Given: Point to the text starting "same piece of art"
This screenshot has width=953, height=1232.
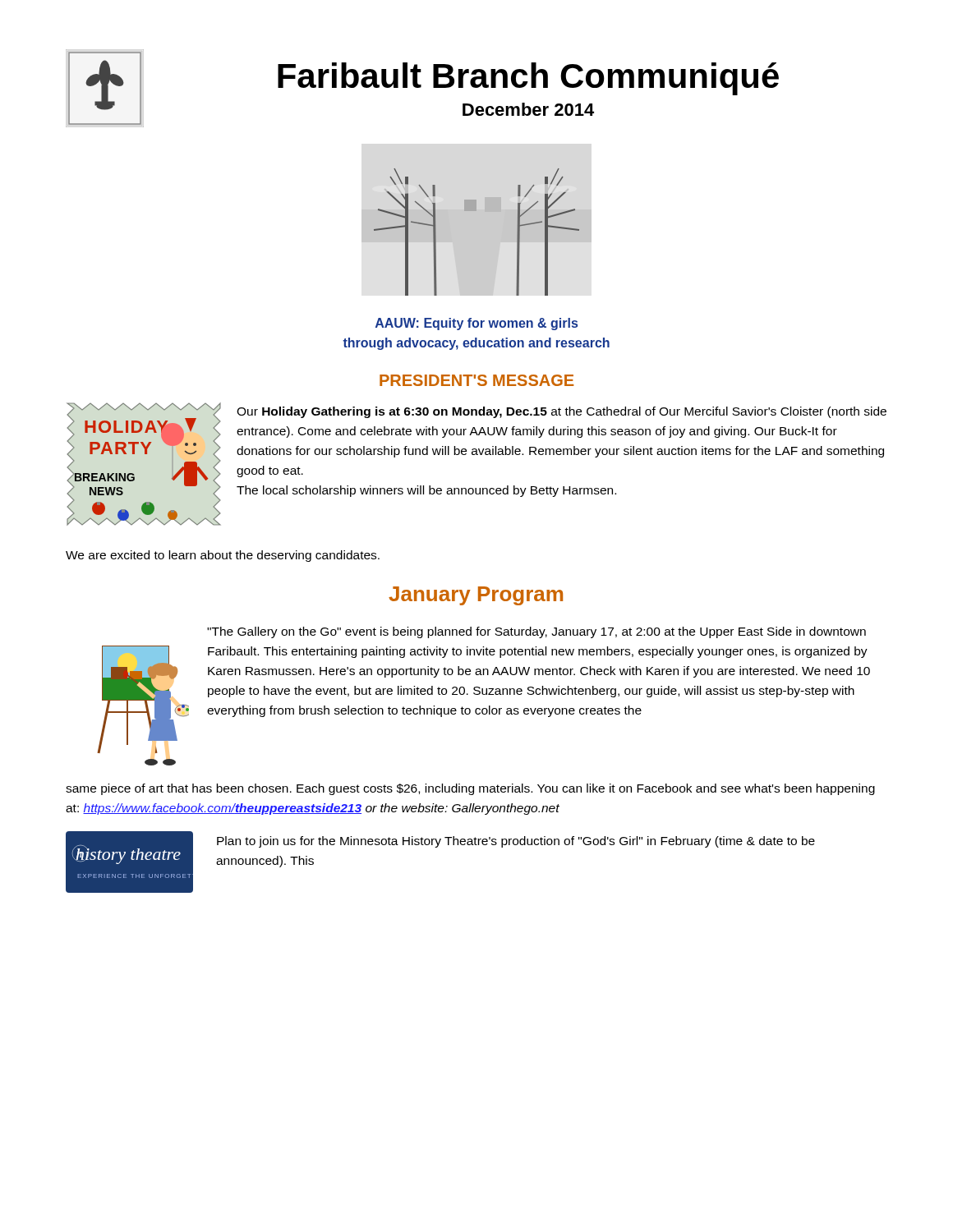Looking at the screenshot, I should [x=470, y=798].
